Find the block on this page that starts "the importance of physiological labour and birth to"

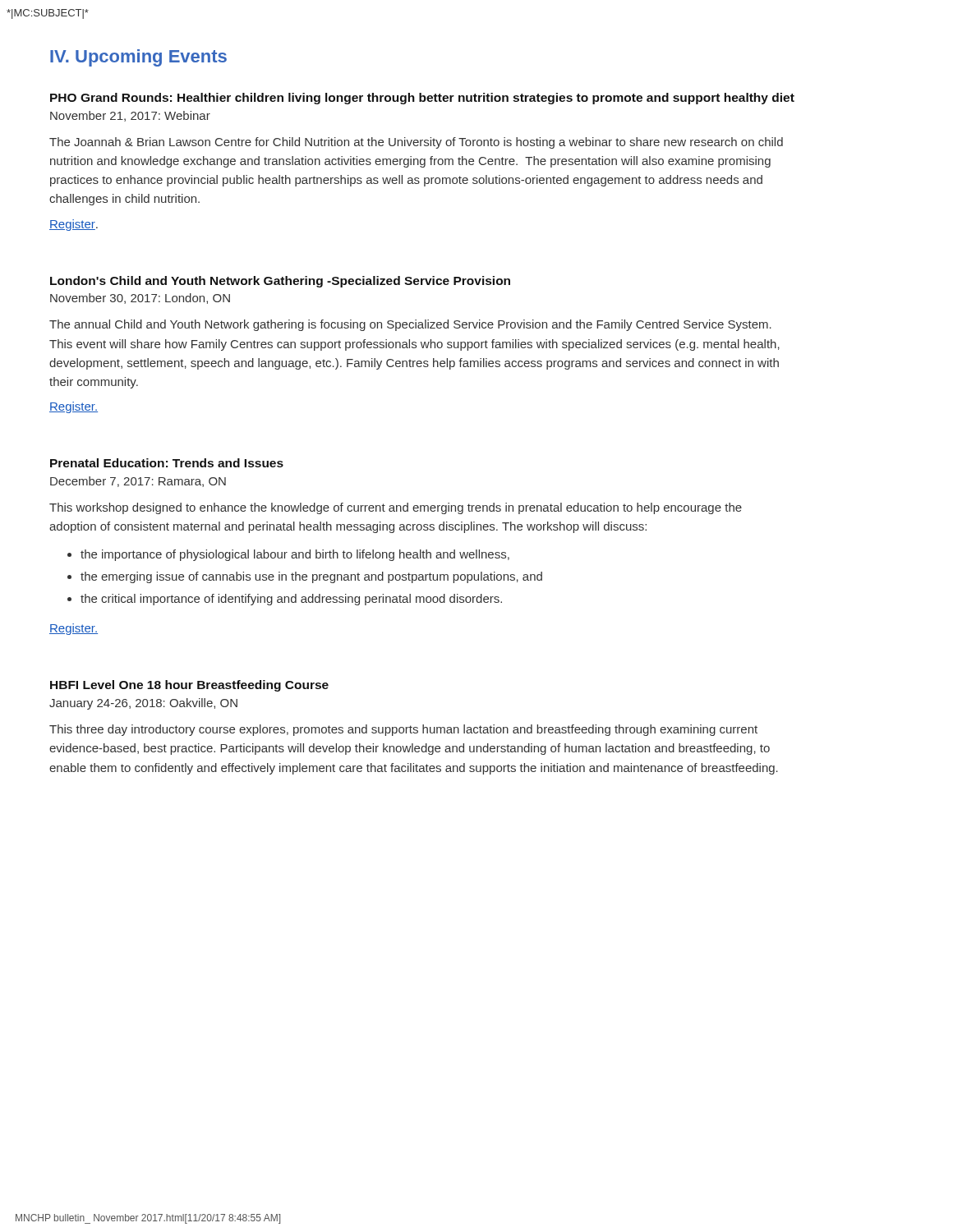(295, 554)
